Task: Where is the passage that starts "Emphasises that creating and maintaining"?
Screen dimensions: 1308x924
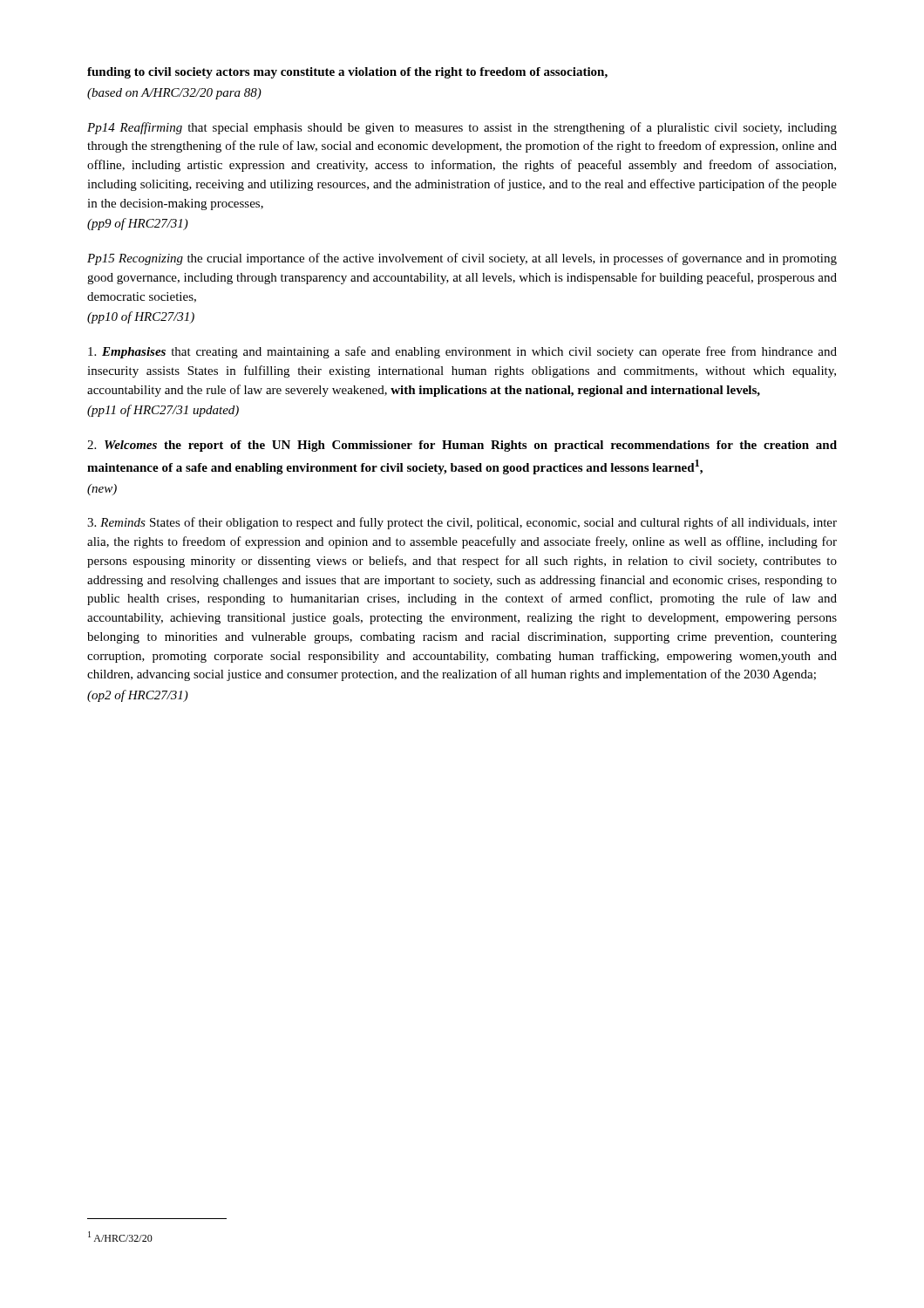Action: click(462, 381)
